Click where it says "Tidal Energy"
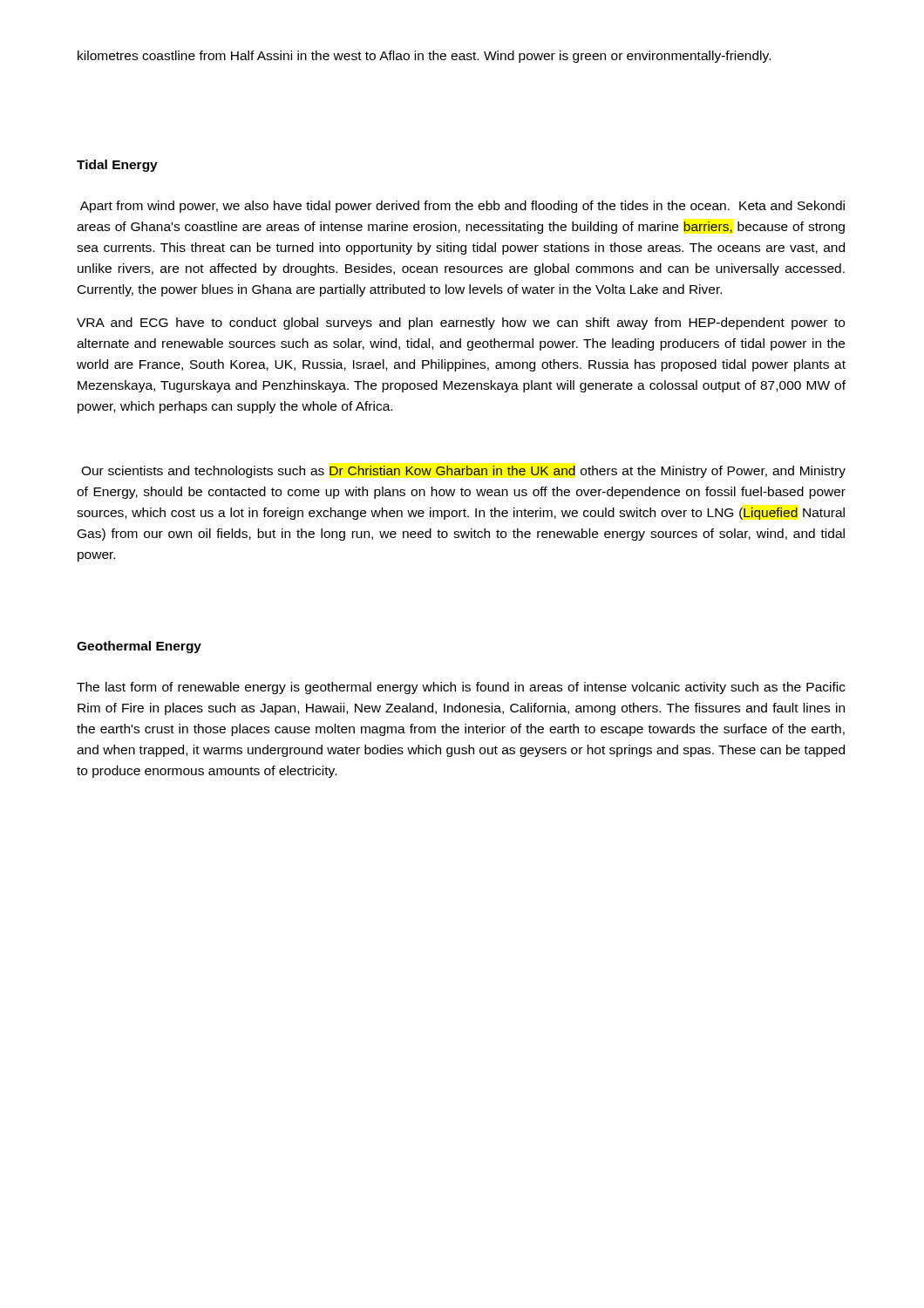 point(117,164)
